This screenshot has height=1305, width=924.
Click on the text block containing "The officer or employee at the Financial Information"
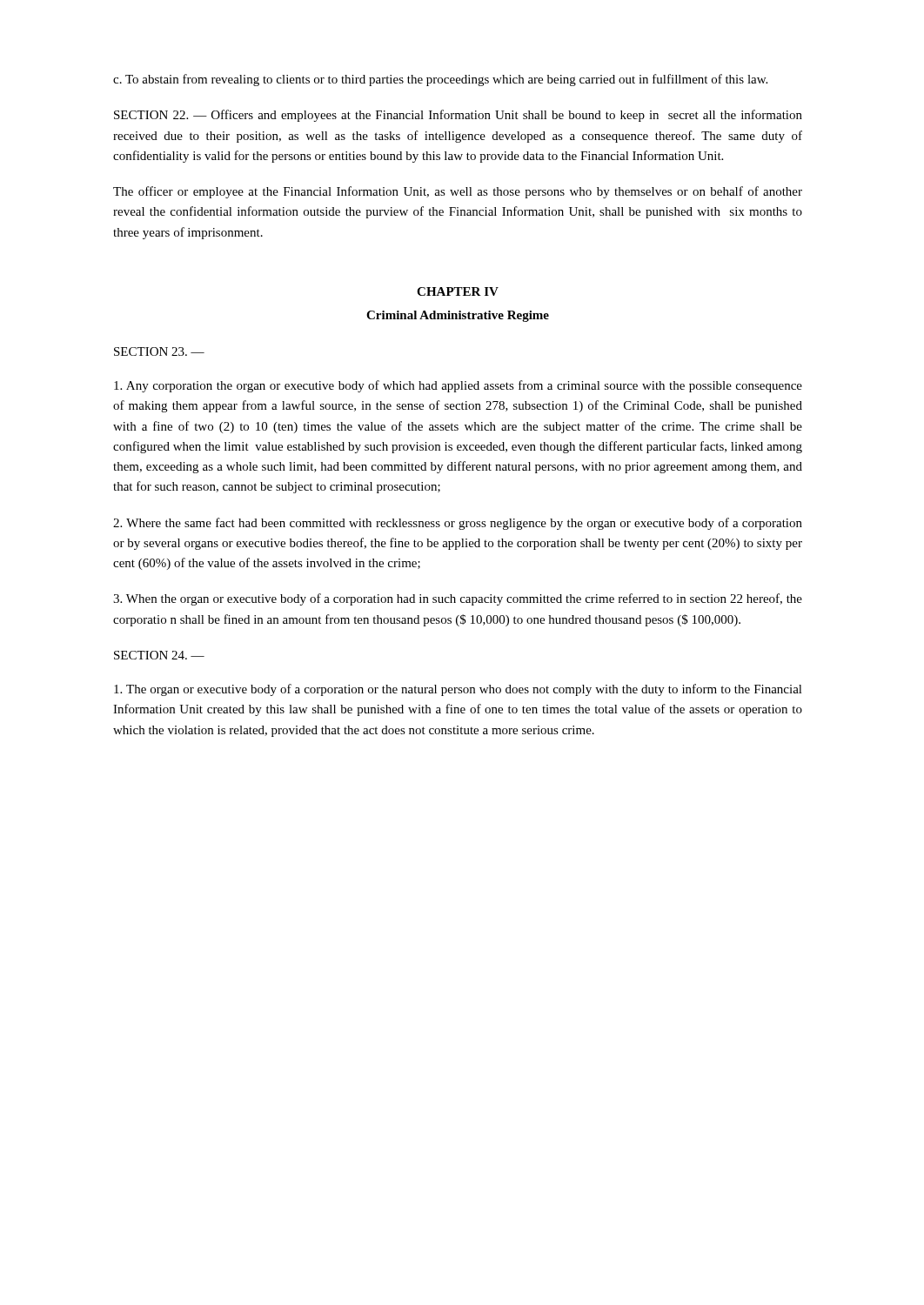(x=458, y=212)
